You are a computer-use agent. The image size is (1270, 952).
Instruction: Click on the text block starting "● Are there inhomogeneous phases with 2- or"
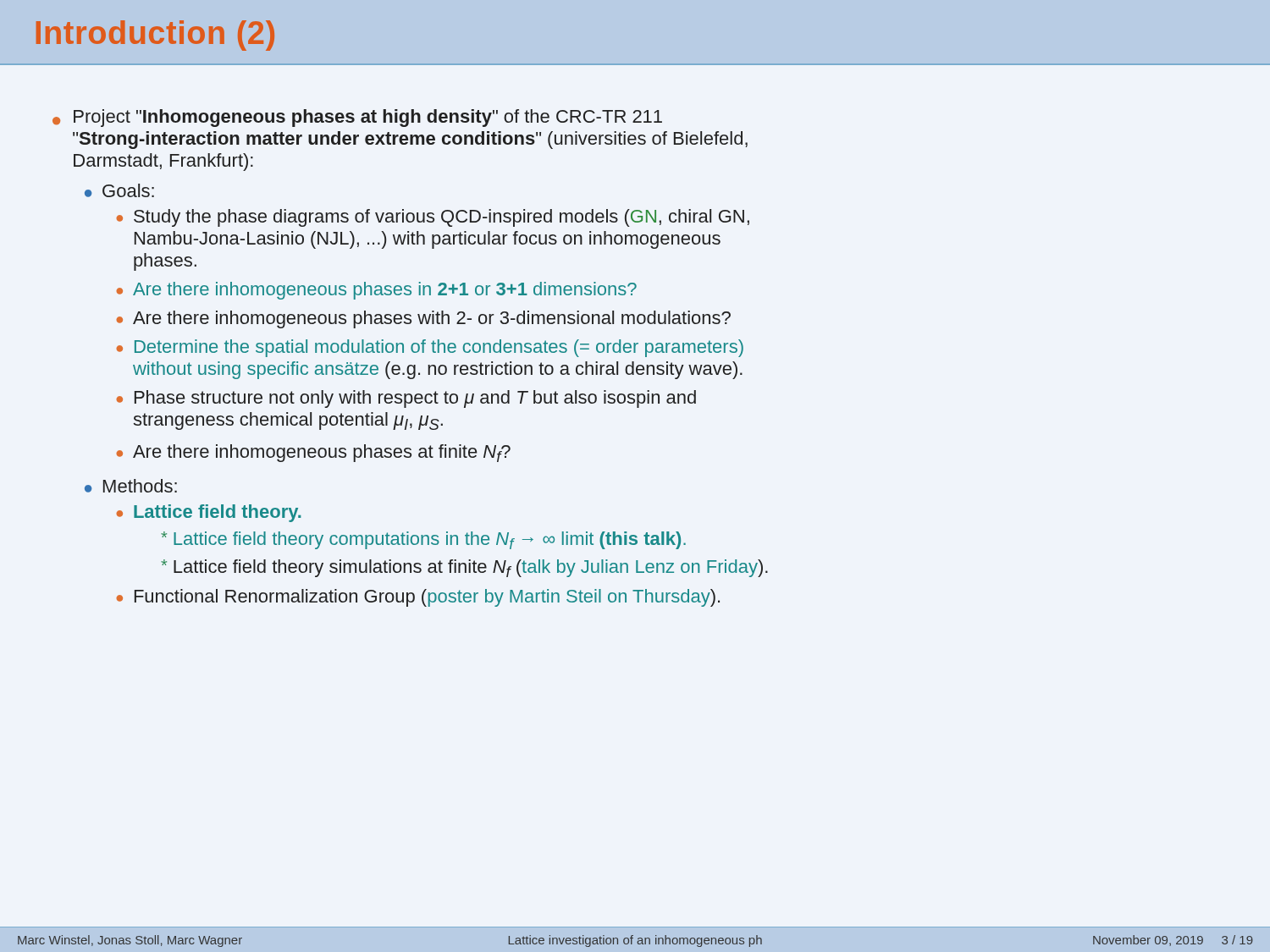423,318
